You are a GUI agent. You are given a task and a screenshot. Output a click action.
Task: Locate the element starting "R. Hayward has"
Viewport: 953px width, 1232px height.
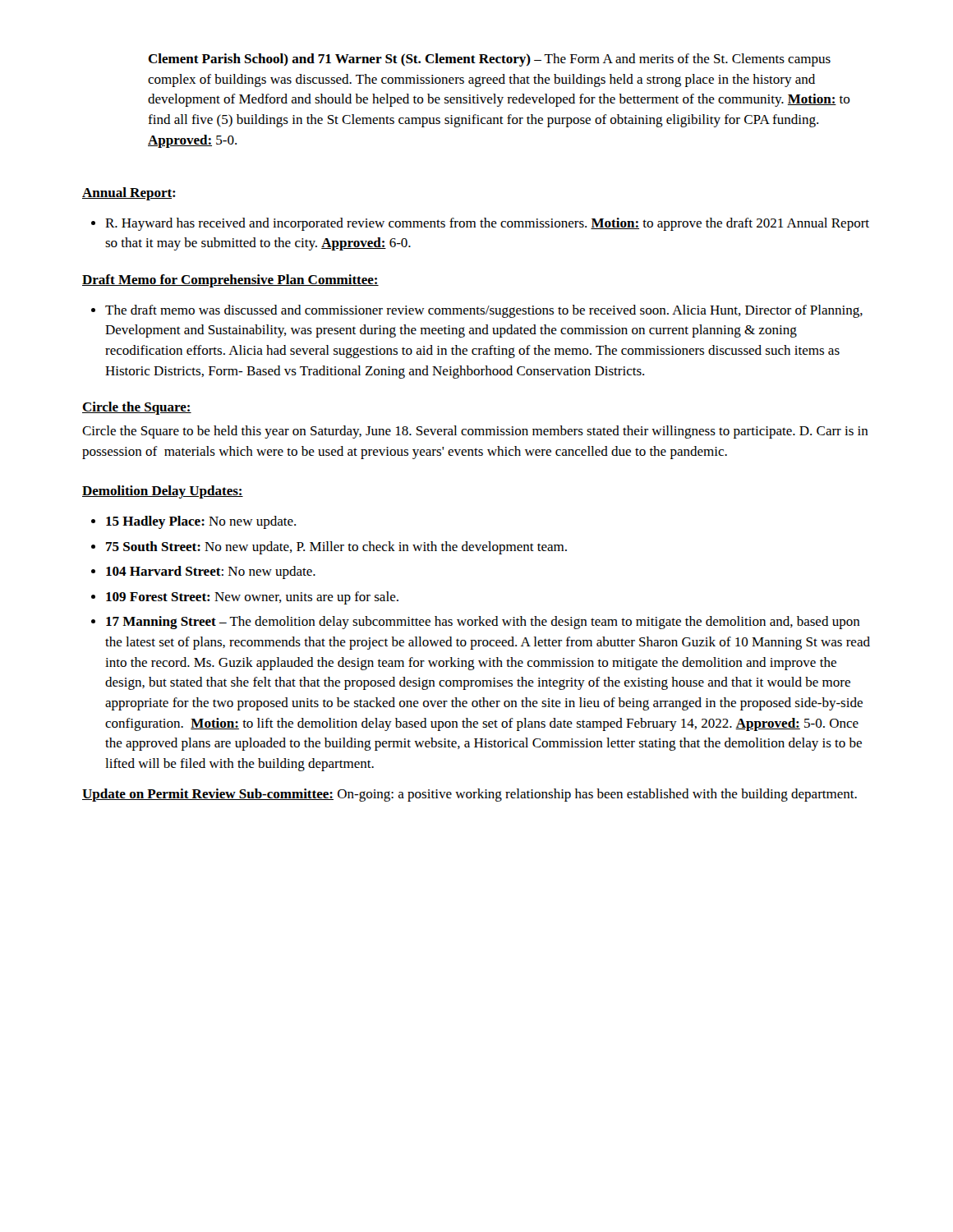pos(476,234)
